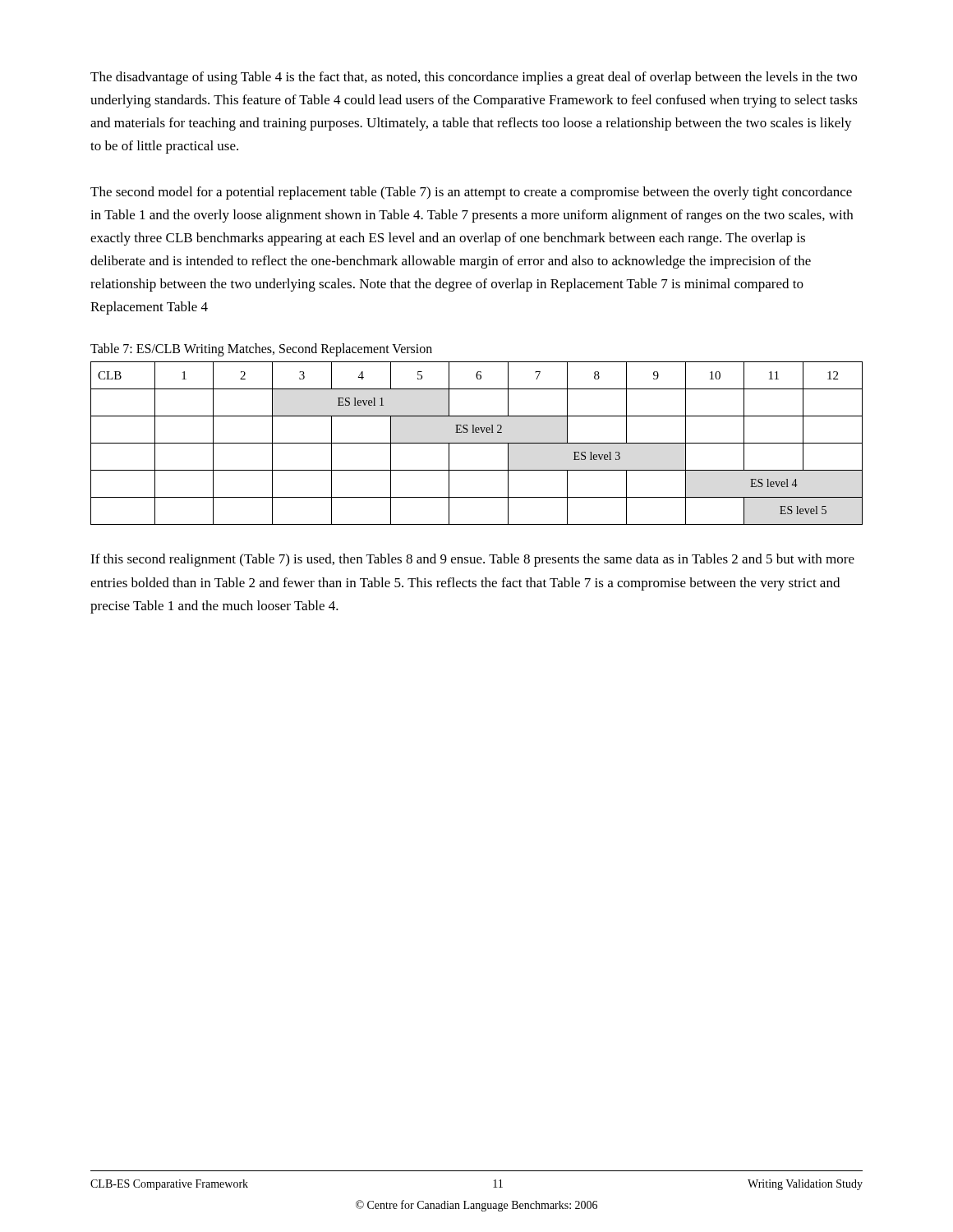The height and width of the screenshot is (1232, 953).
Task: Click on the table containing "ES level 3"
Action: click(476, 443)
